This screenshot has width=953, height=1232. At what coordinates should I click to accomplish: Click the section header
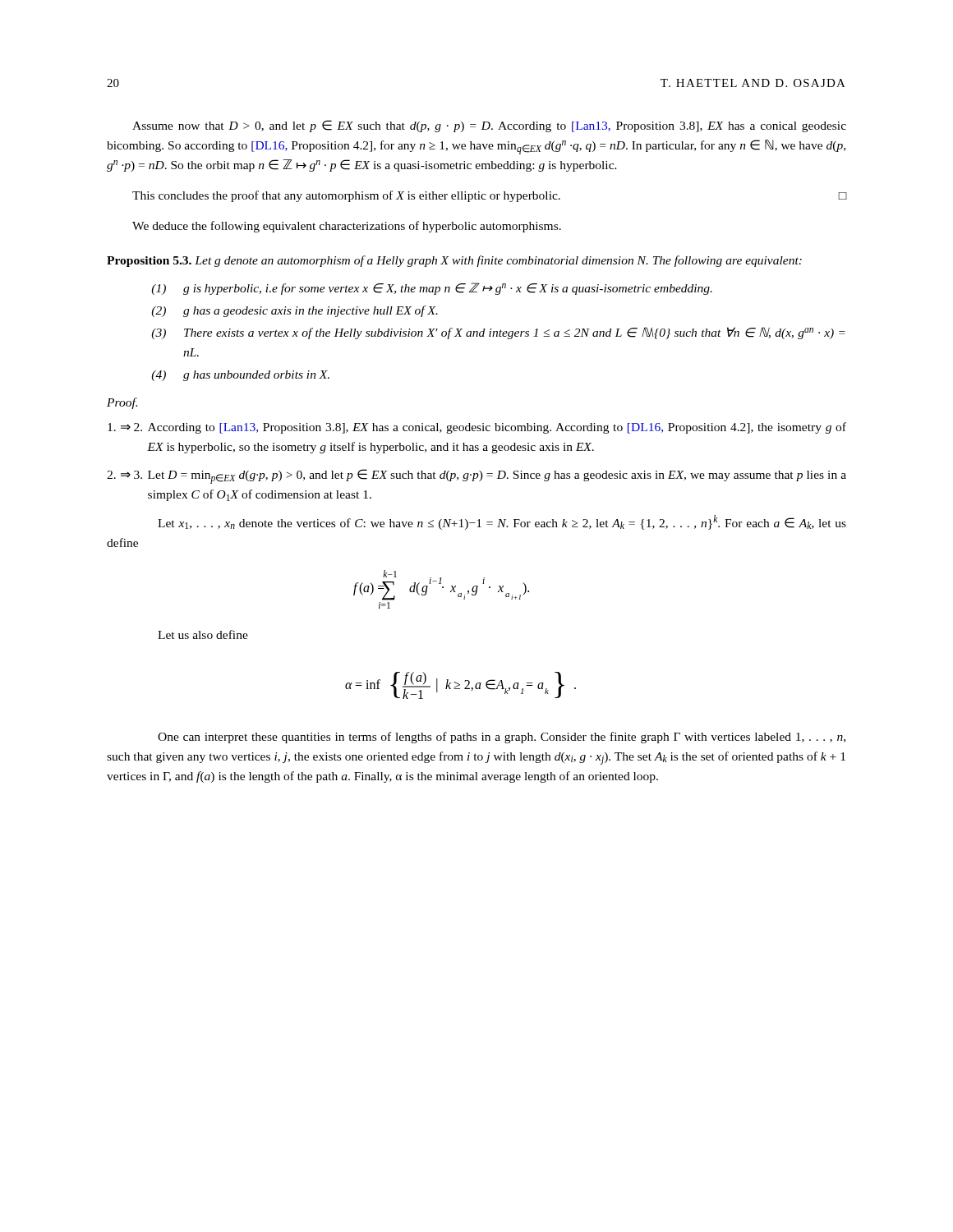476,261
